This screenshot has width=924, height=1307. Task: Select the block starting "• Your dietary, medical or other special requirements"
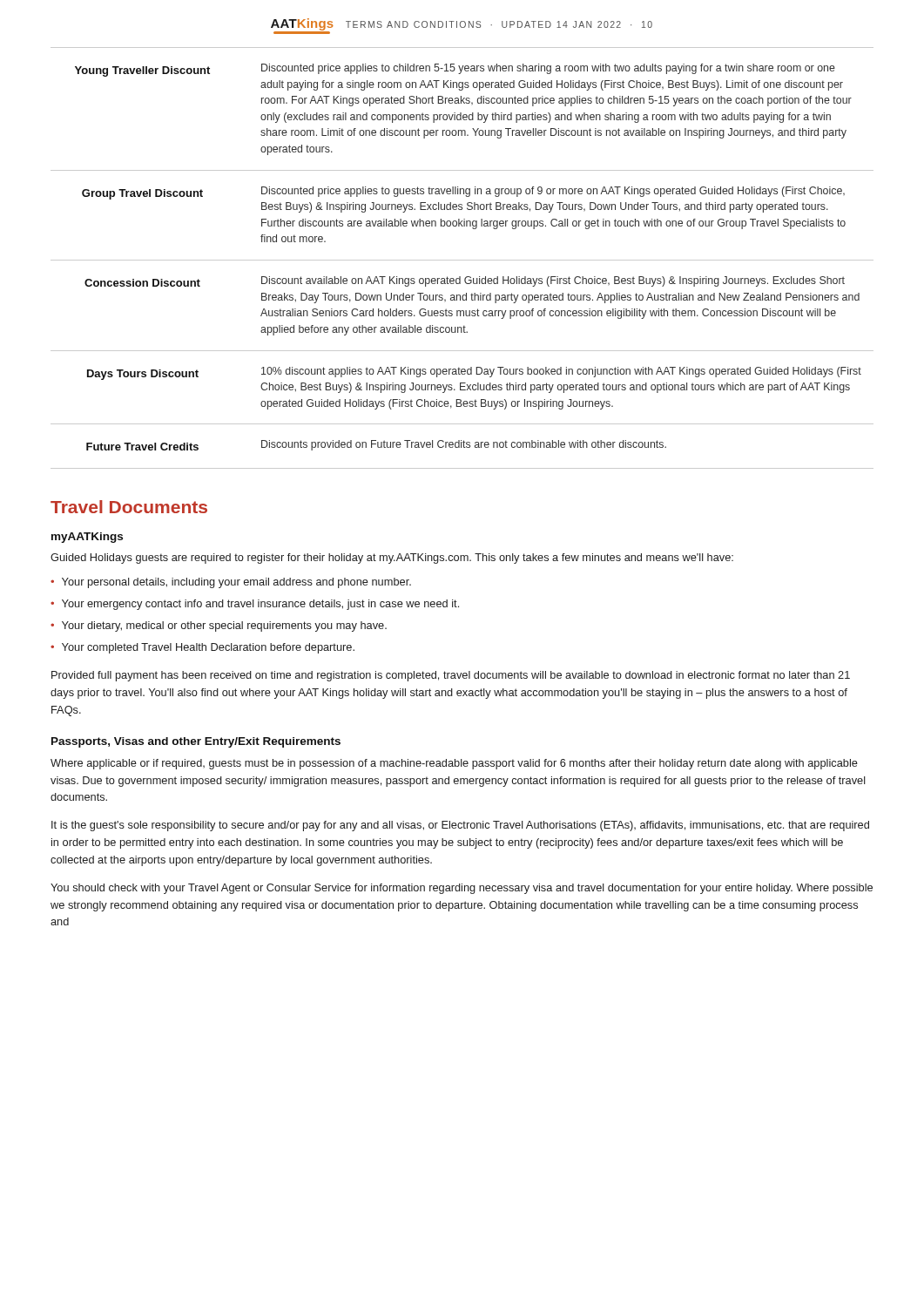pyautogui.click(x=219, y=626)
